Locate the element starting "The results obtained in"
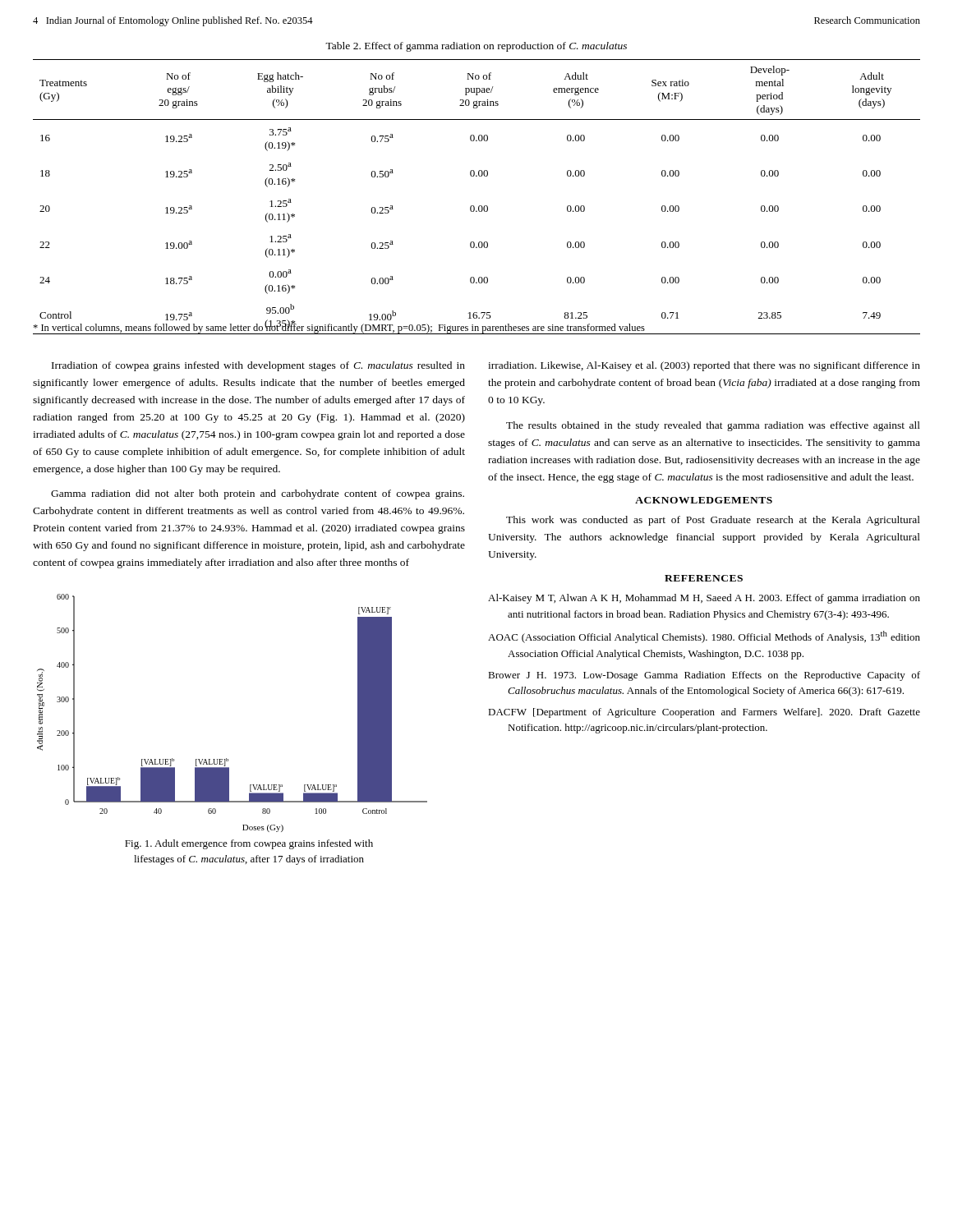The image size is (953, 1232). pyautogui.click(x=704, y=451)
